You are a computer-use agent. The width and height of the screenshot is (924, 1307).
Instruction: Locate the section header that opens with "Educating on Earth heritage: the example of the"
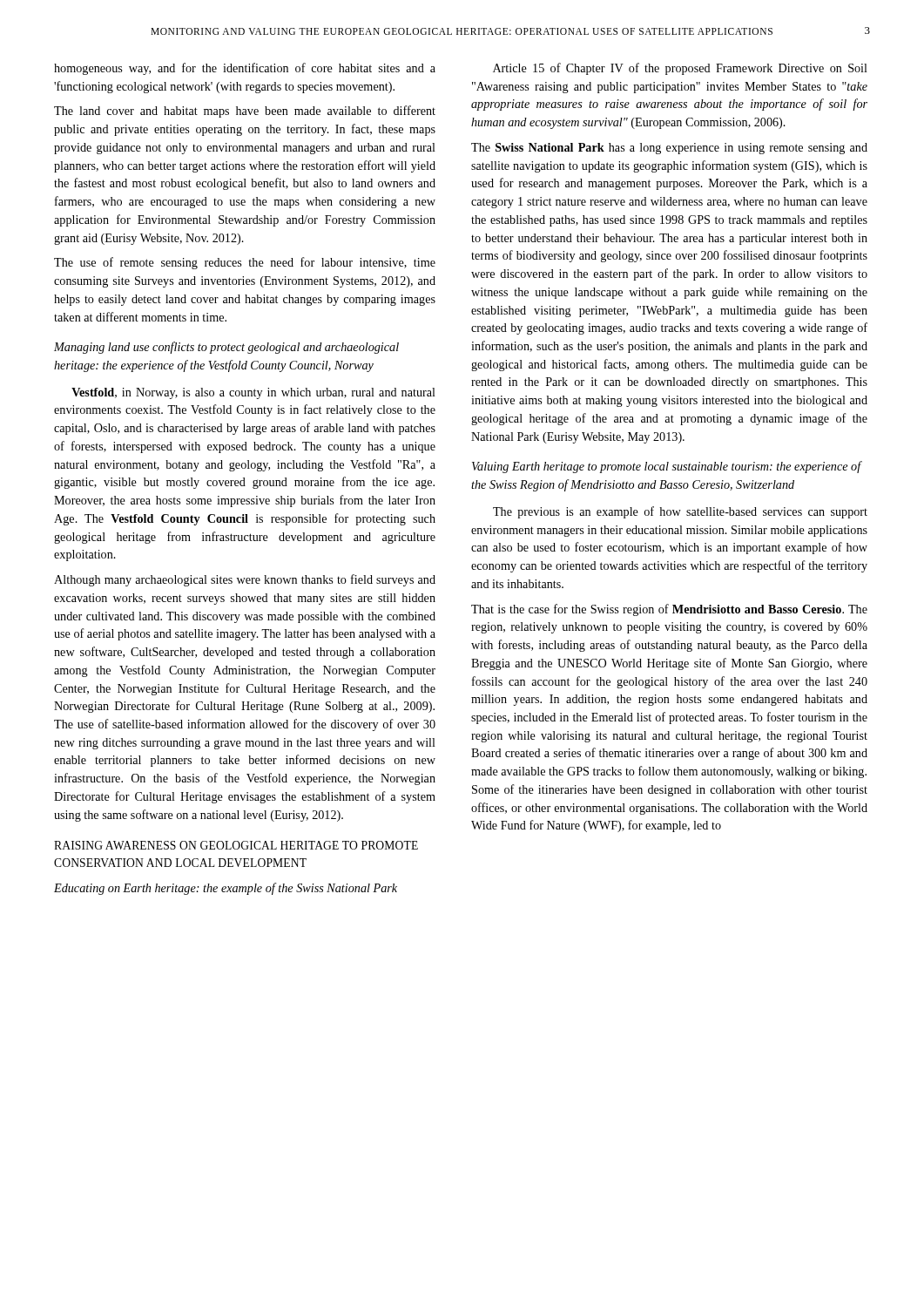coord(226,888)
